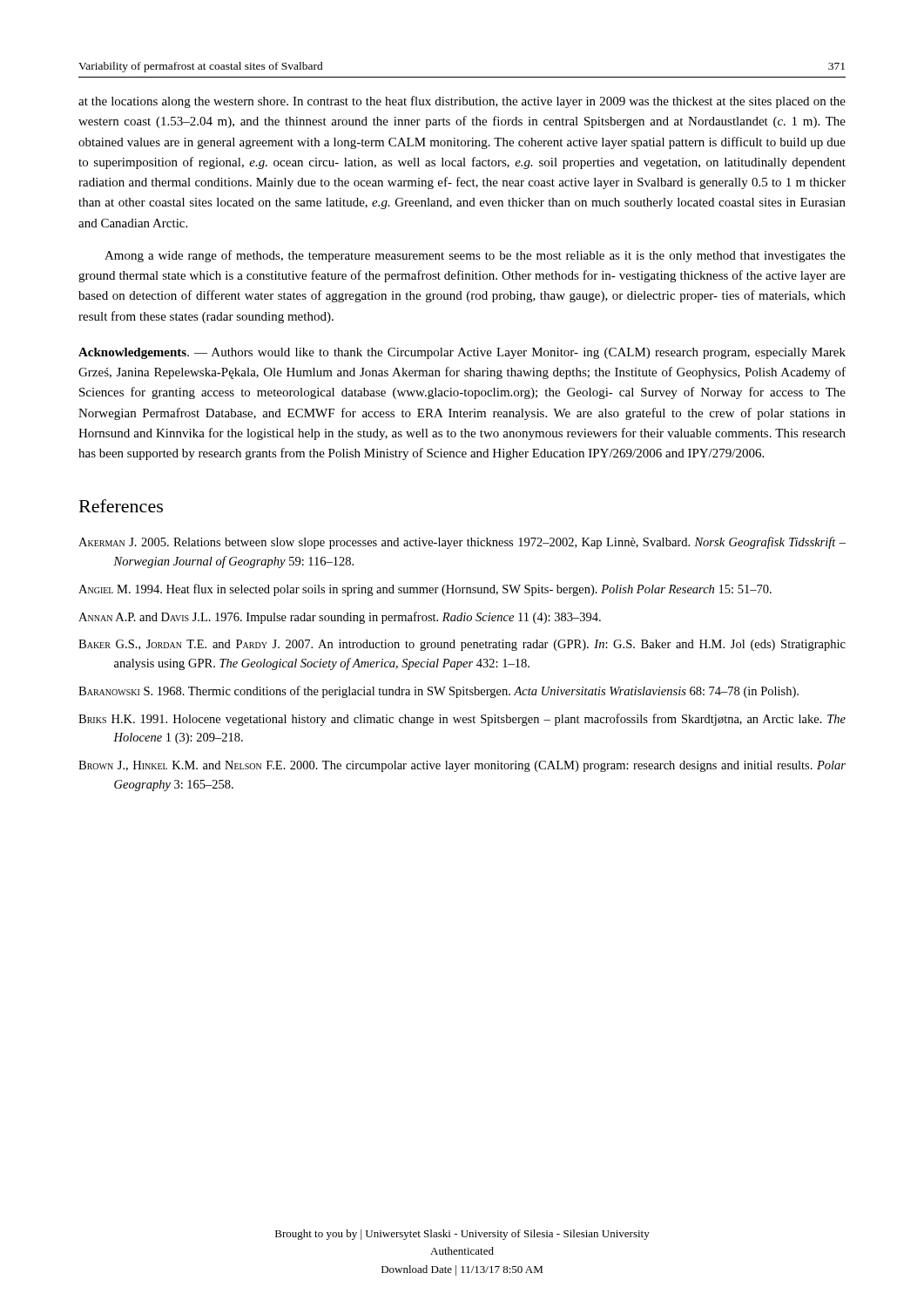The height and width of the screenshot is (1307, 924).
Task: Find the list item containing "Briks H.K. 1991. Holocene vegetational history"
Action: (462, 728)
